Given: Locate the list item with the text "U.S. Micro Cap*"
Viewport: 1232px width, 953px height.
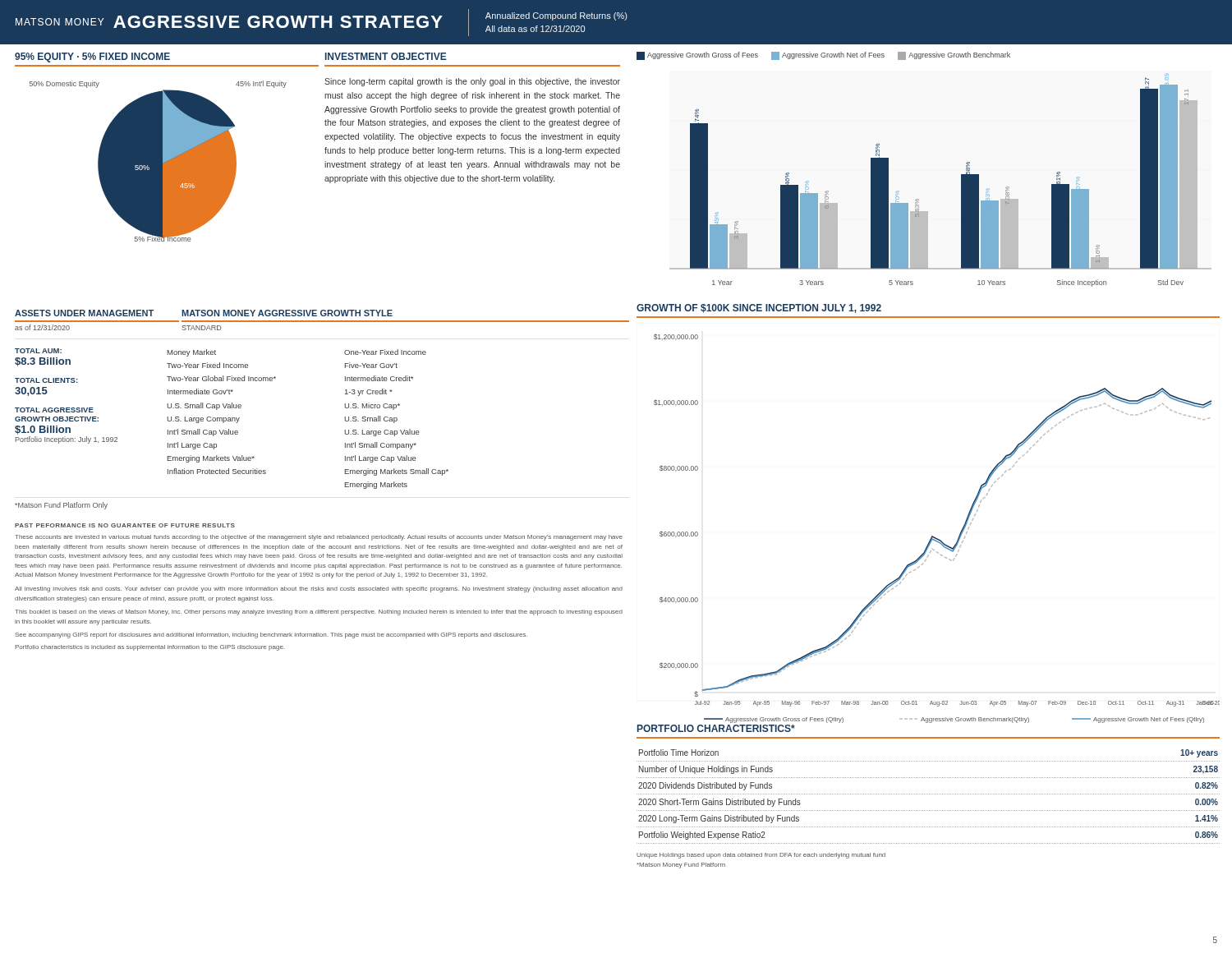Looking at the screenshot, I should [x=372, y=405].
